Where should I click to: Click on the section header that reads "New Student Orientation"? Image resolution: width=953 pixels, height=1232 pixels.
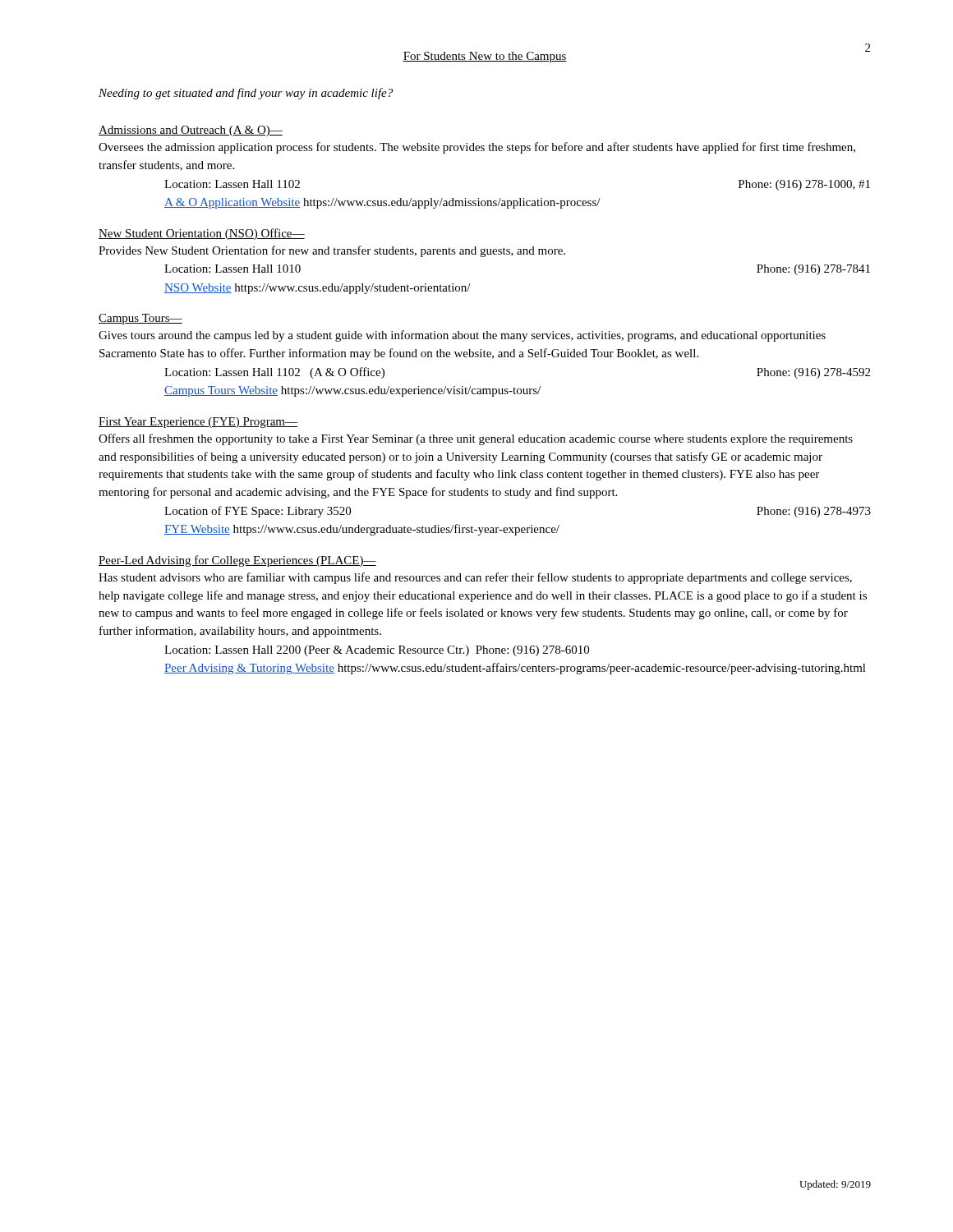pyautogui.click(x=201, y=233)
